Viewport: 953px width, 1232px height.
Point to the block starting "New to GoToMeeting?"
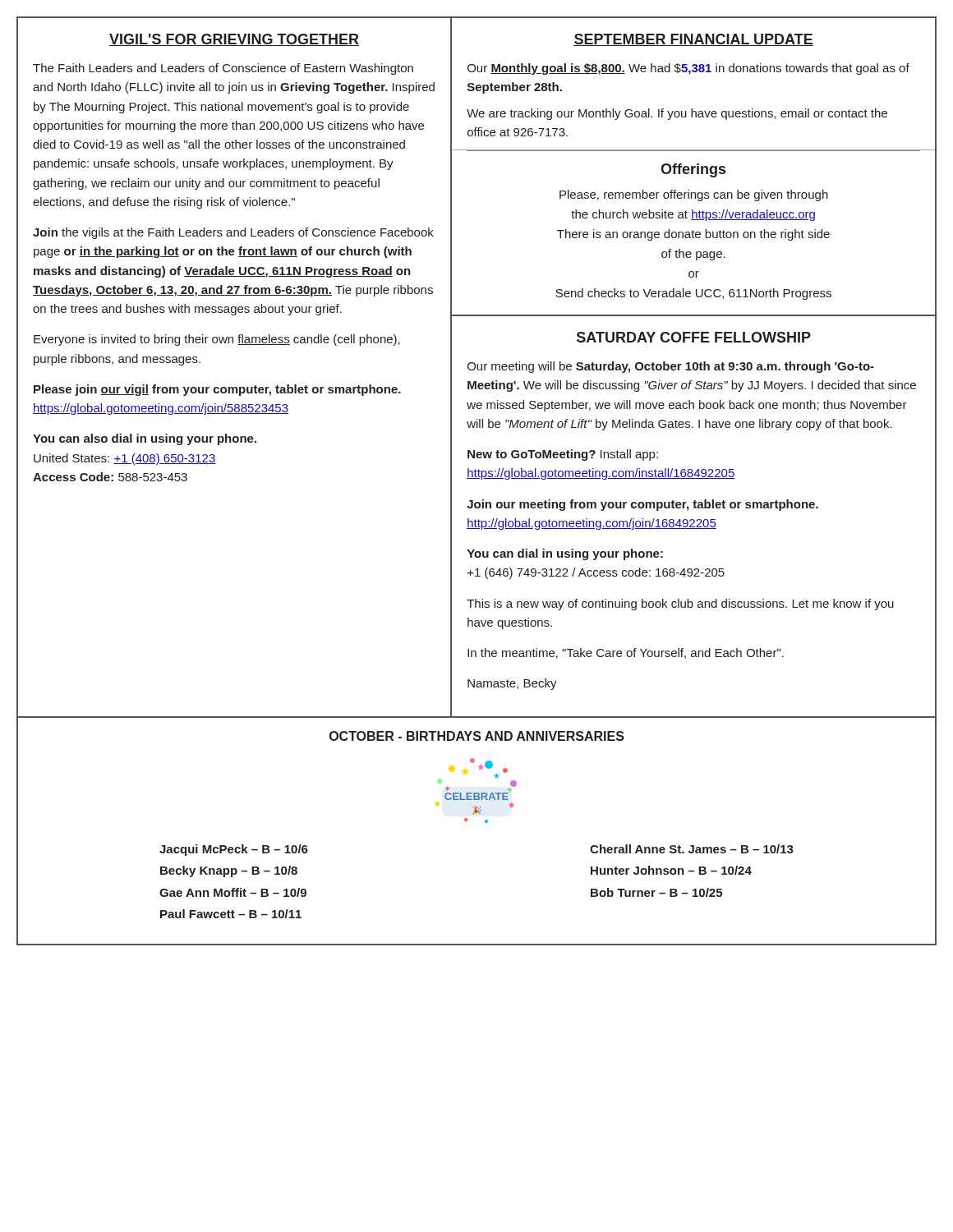601,463
